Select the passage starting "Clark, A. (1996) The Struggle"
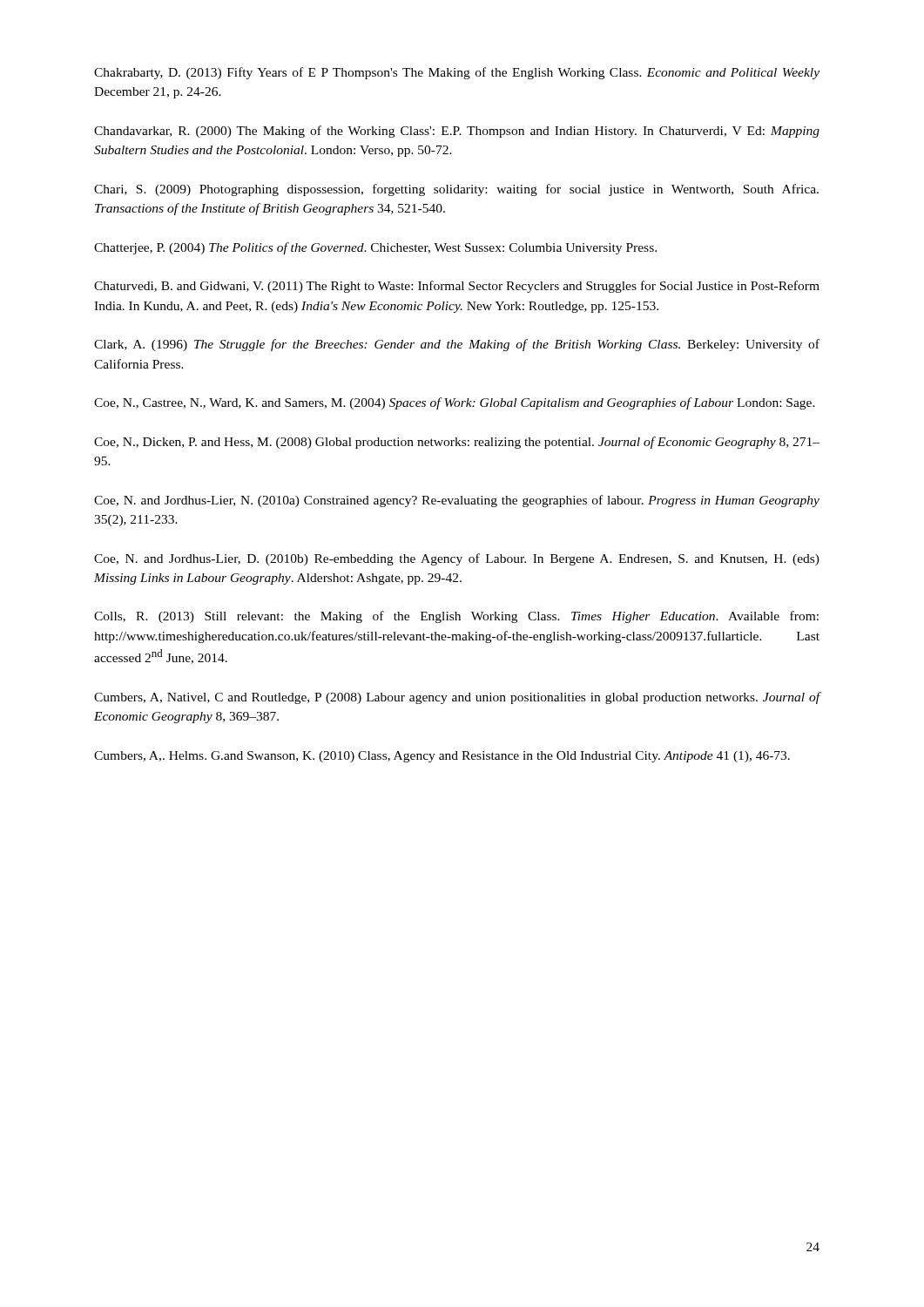This screenshot has height=1307, width=924. [x=457, y=354]
